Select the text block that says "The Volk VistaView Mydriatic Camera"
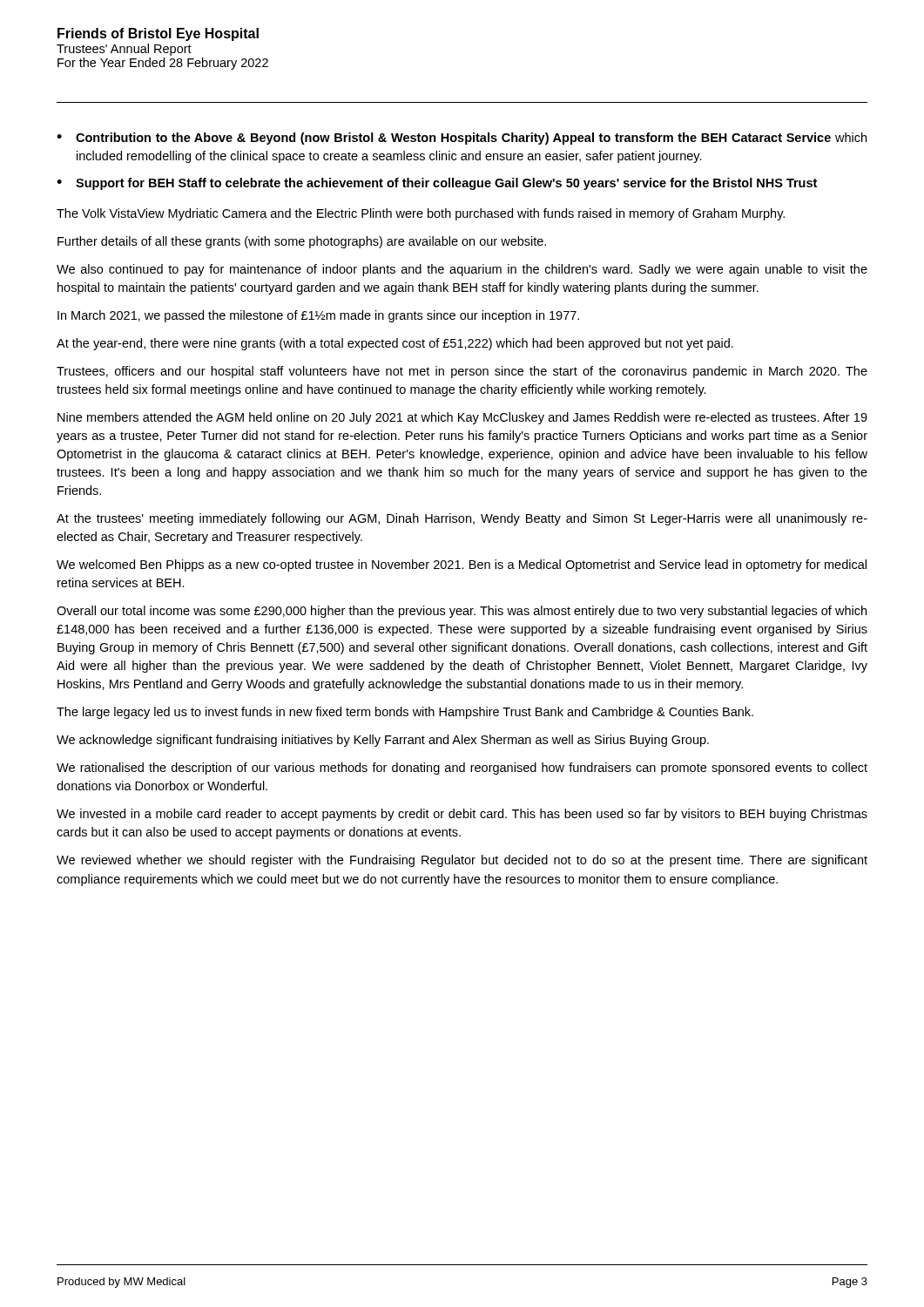Viewport: 924px width, 1307px height. (x=421, y=213)
